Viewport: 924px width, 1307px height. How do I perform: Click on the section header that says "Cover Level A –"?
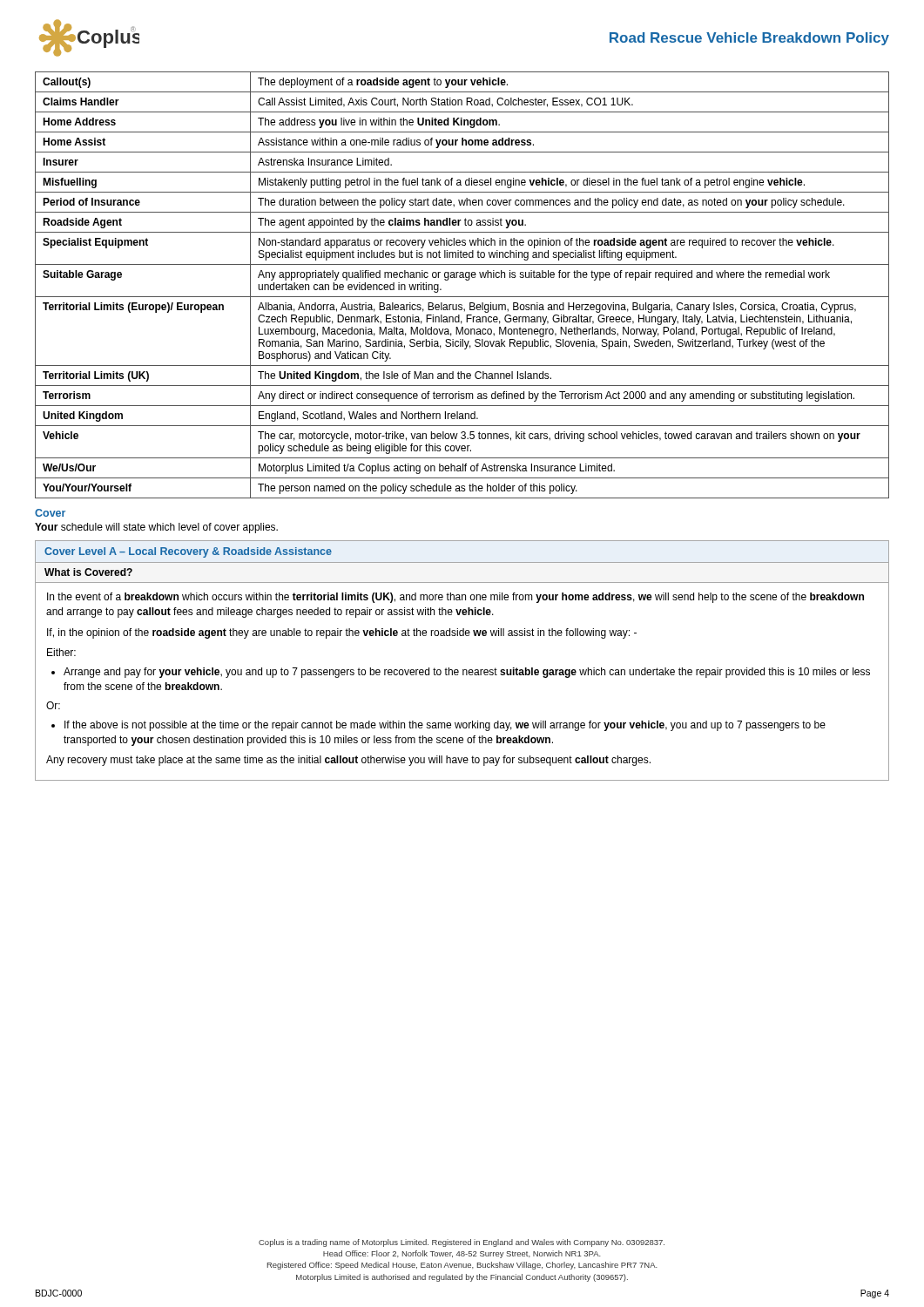coord(188,552)
